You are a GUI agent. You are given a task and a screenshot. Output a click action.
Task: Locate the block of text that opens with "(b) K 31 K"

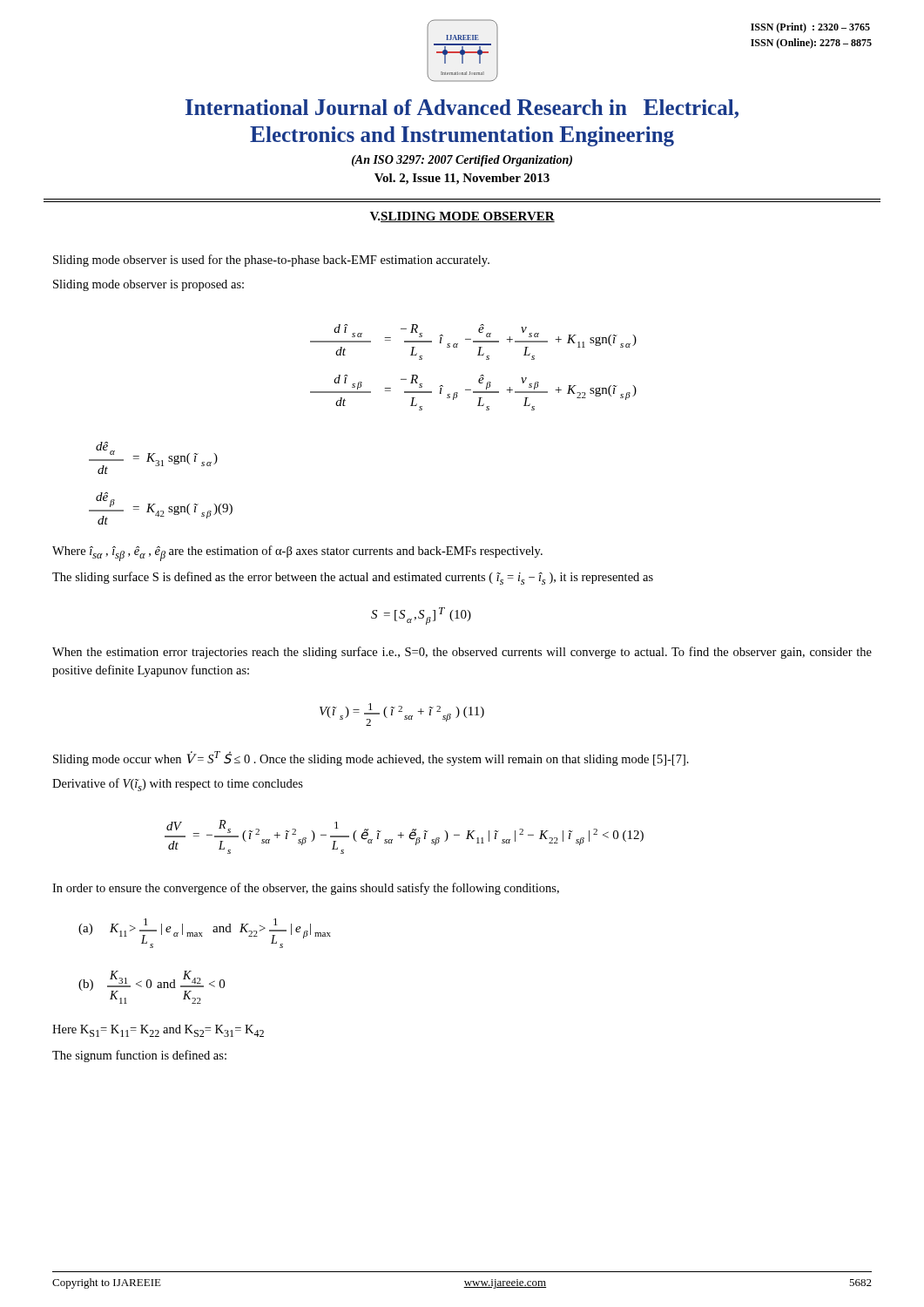[x=226, y=984]
